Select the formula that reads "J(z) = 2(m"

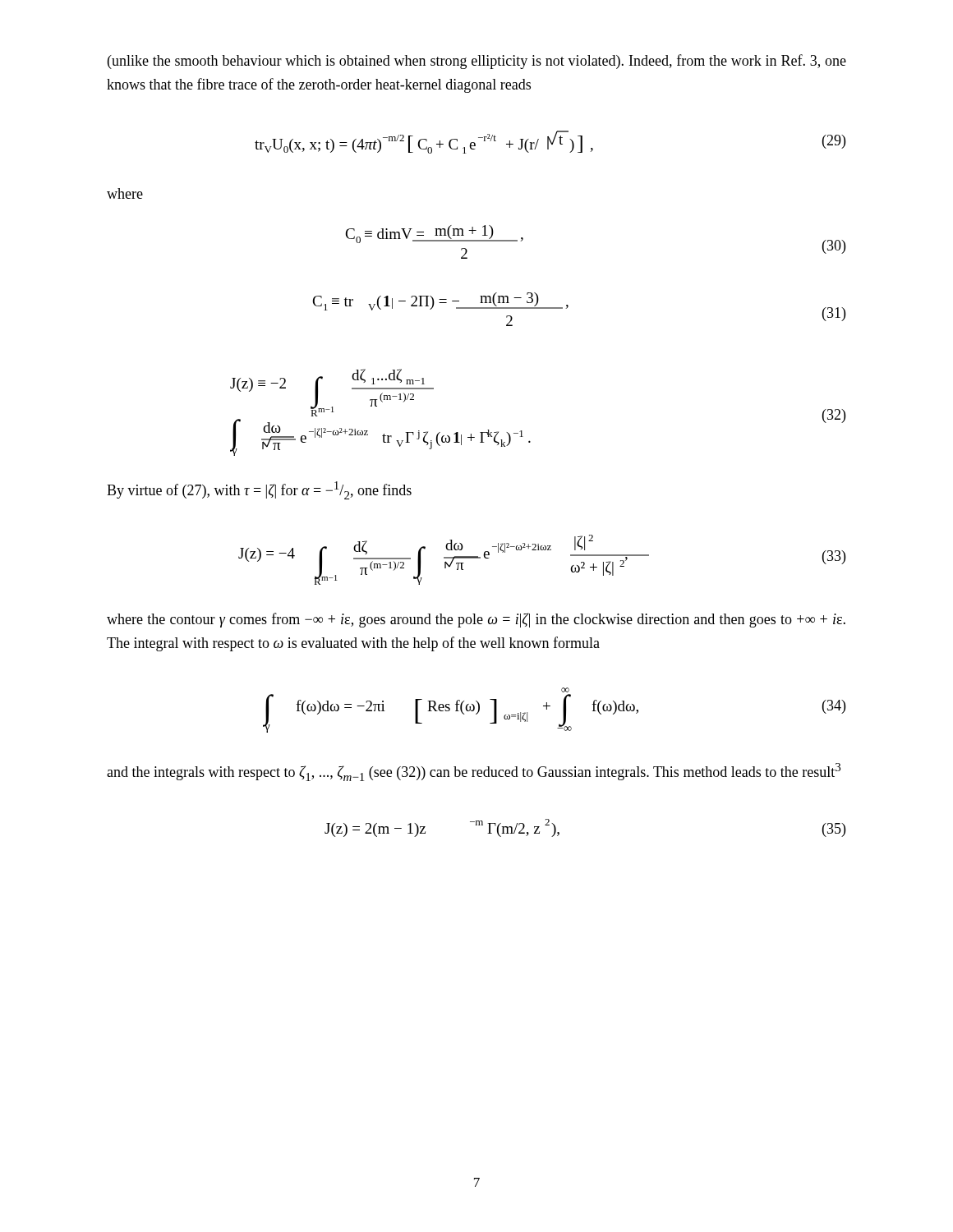374,827
